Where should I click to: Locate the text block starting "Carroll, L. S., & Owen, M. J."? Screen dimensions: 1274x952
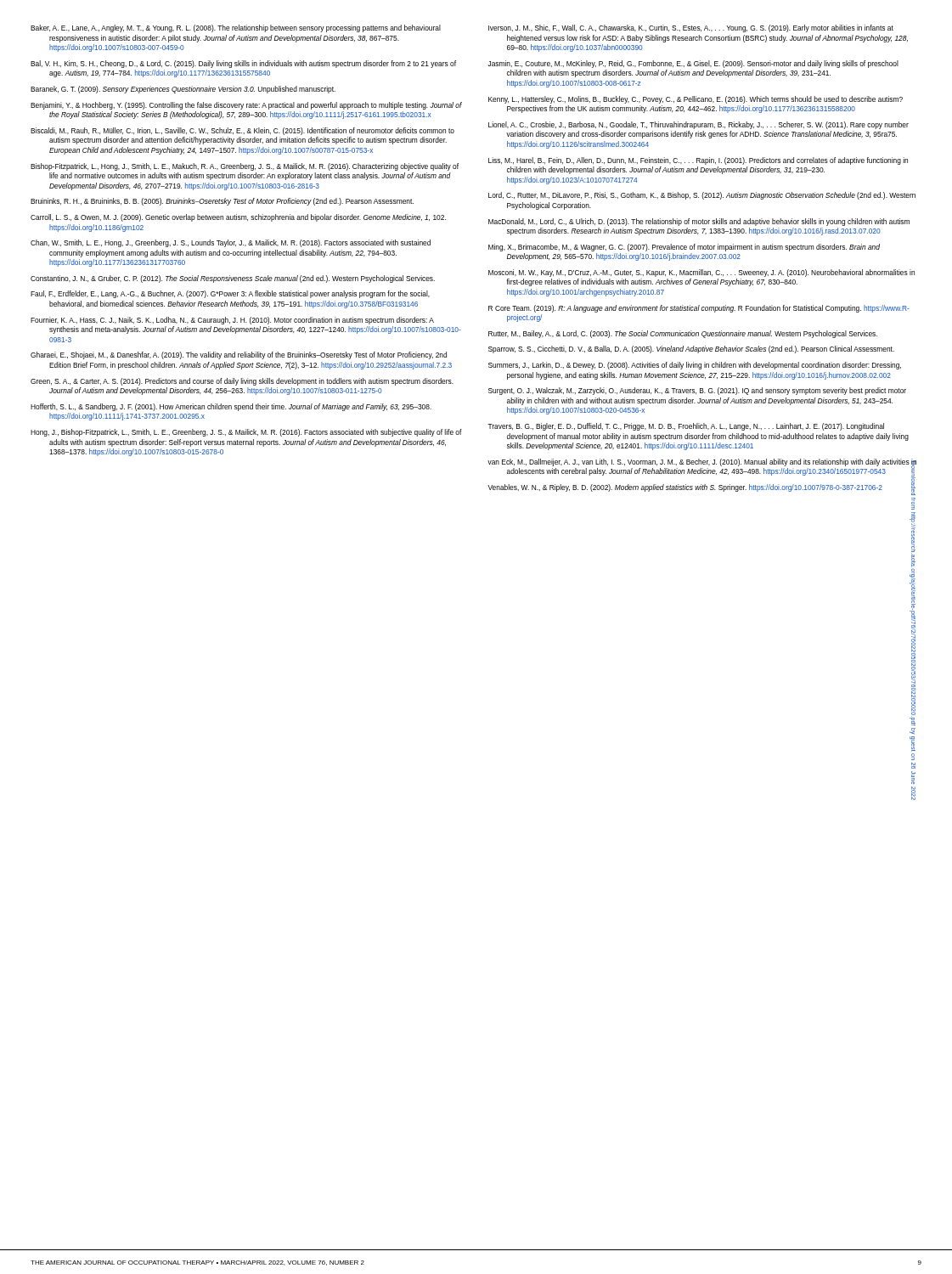[x=239, y=222]
